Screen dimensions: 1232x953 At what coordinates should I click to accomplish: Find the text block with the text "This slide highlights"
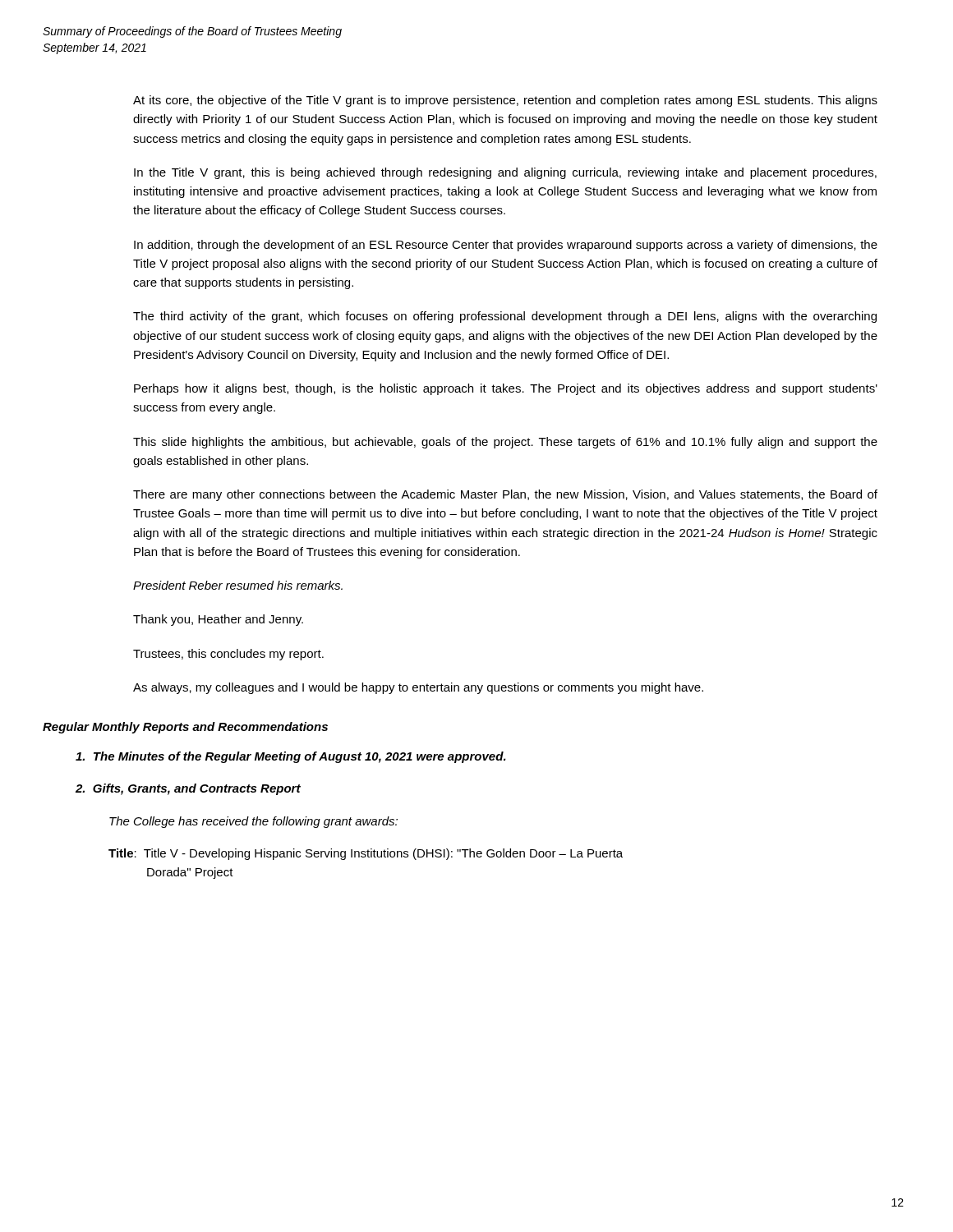click(505, 451)
